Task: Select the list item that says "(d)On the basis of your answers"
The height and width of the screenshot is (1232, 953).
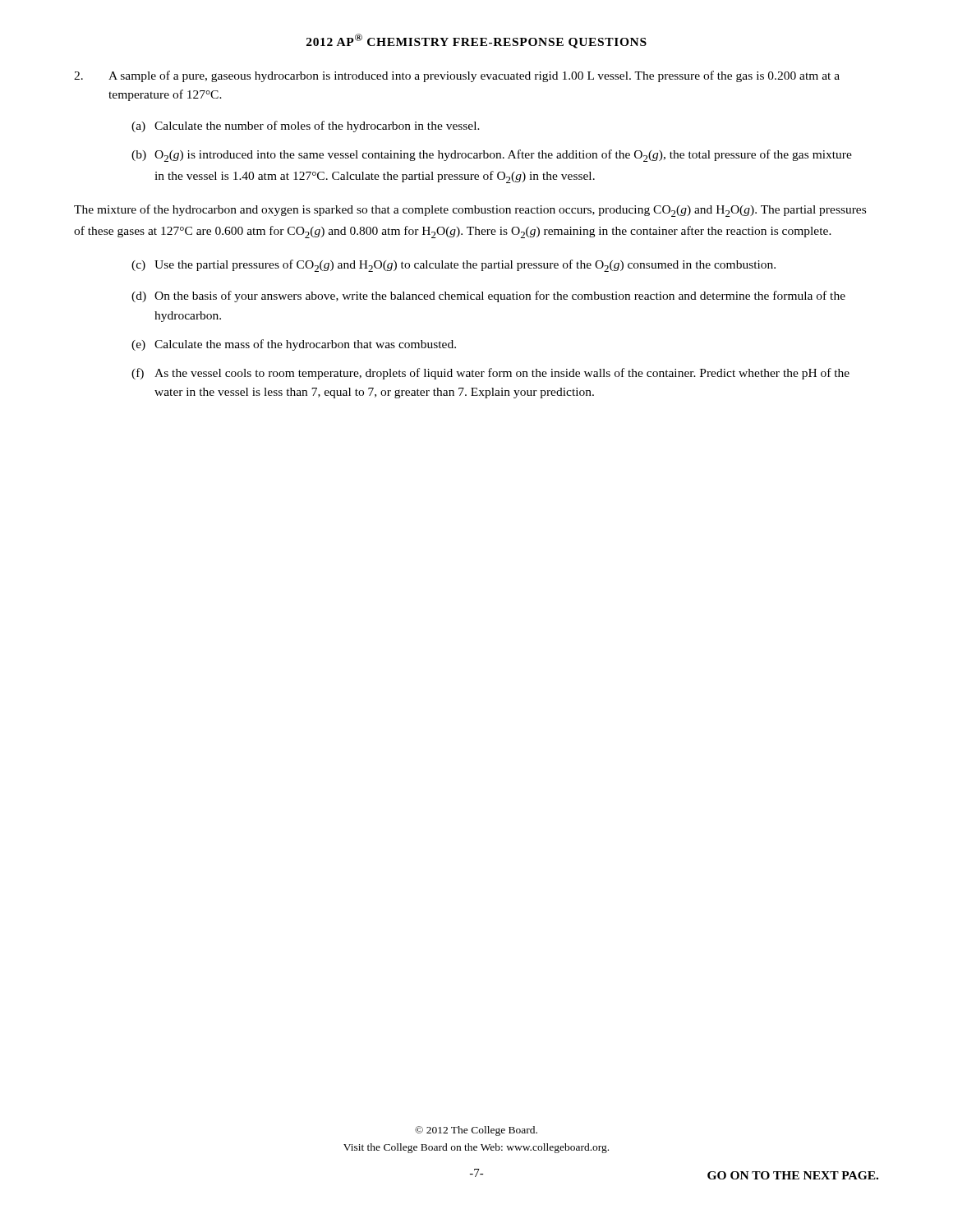Action: click(x=496, y=305)
